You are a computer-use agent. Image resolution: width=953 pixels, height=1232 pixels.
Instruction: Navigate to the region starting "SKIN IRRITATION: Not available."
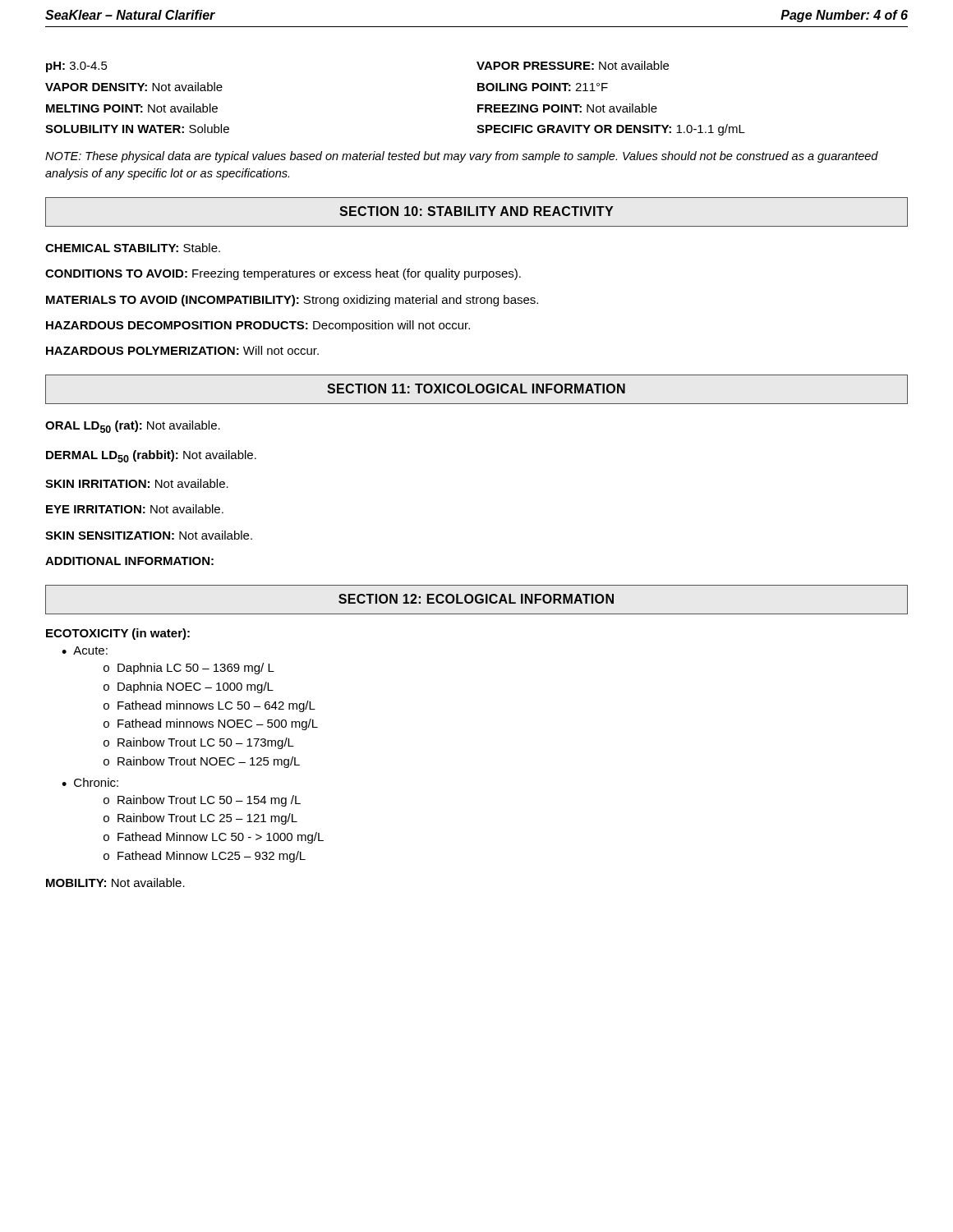pos(137,483)
